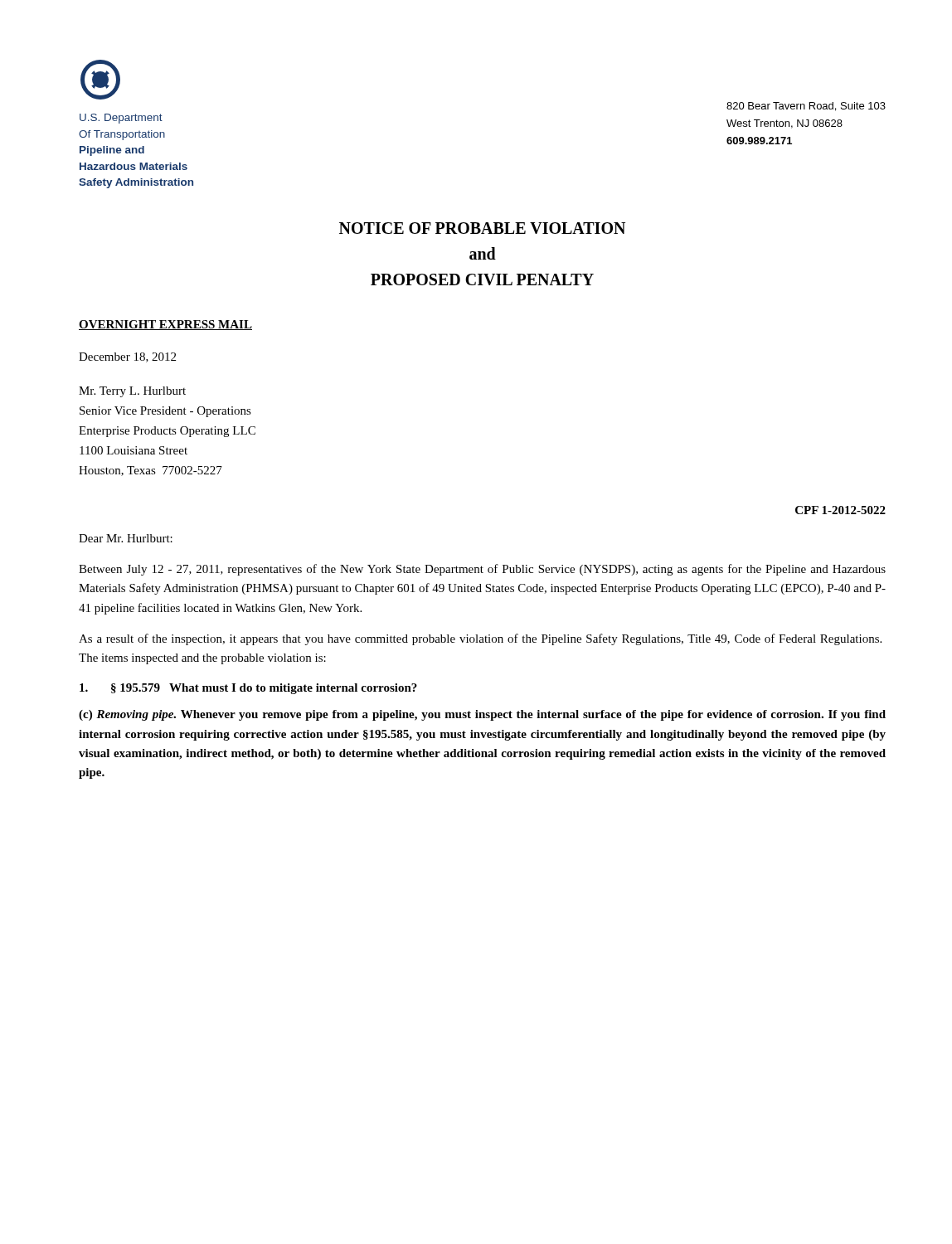The image size is (952, 1244).
Task: Select the passage starting "Mr. Terry L."
Action: (167, 430)
